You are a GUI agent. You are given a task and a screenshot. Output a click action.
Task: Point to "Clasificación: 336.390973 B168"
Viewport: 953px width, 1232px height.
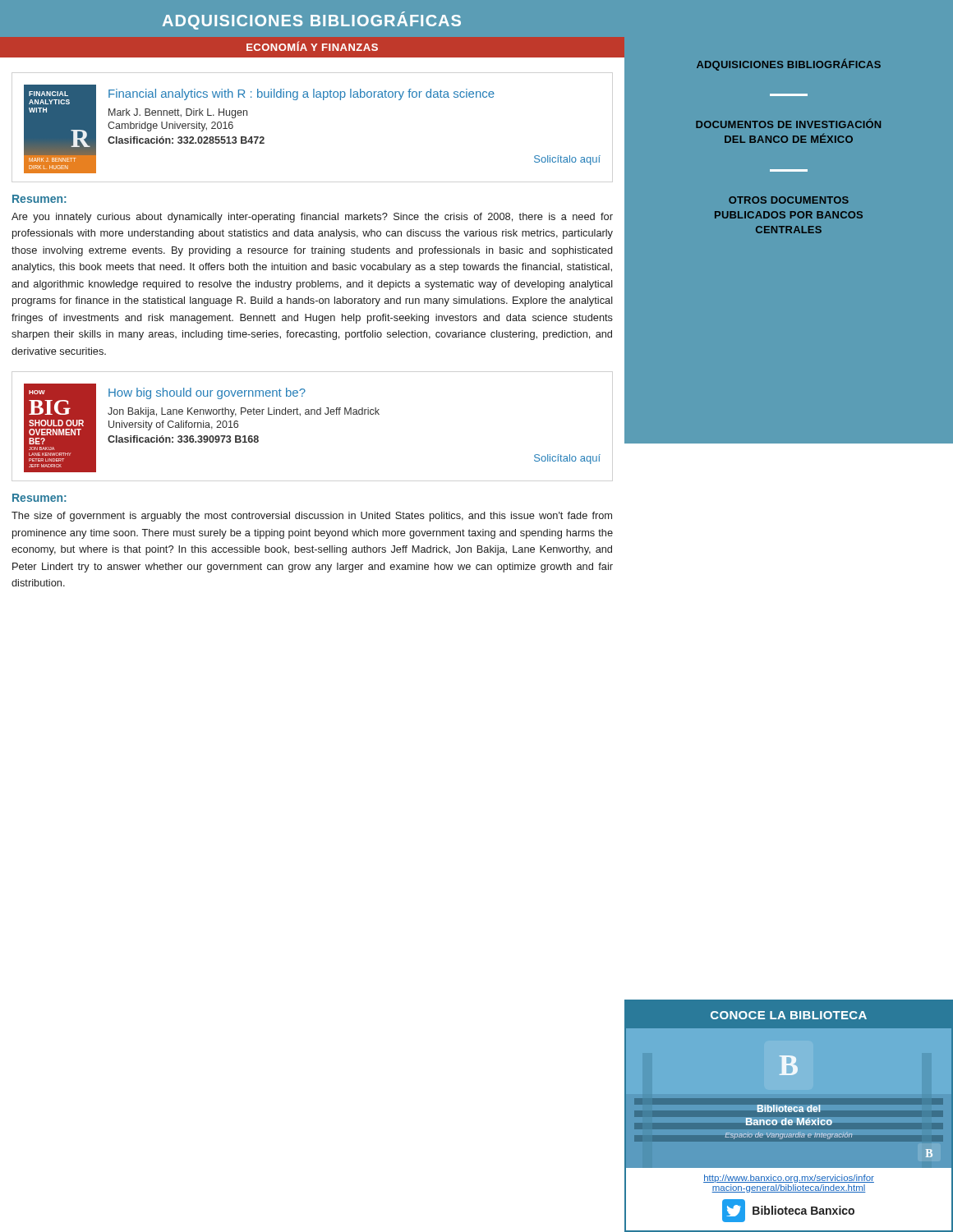[x=183, y=440]
